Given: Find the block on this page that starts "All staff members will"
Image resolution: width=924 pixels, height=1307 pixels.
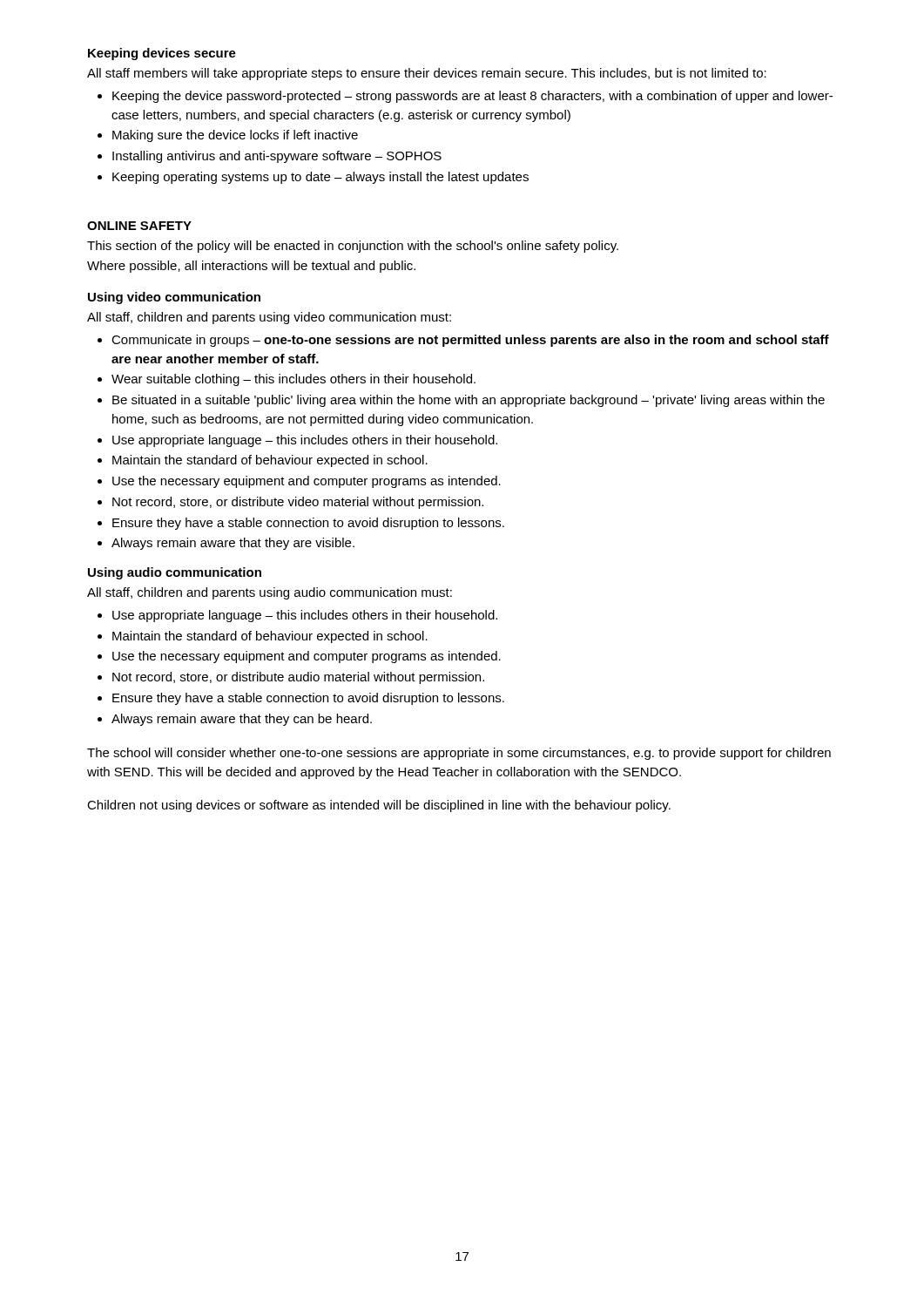Looking at the screenshot, I should tap(427, 73).
